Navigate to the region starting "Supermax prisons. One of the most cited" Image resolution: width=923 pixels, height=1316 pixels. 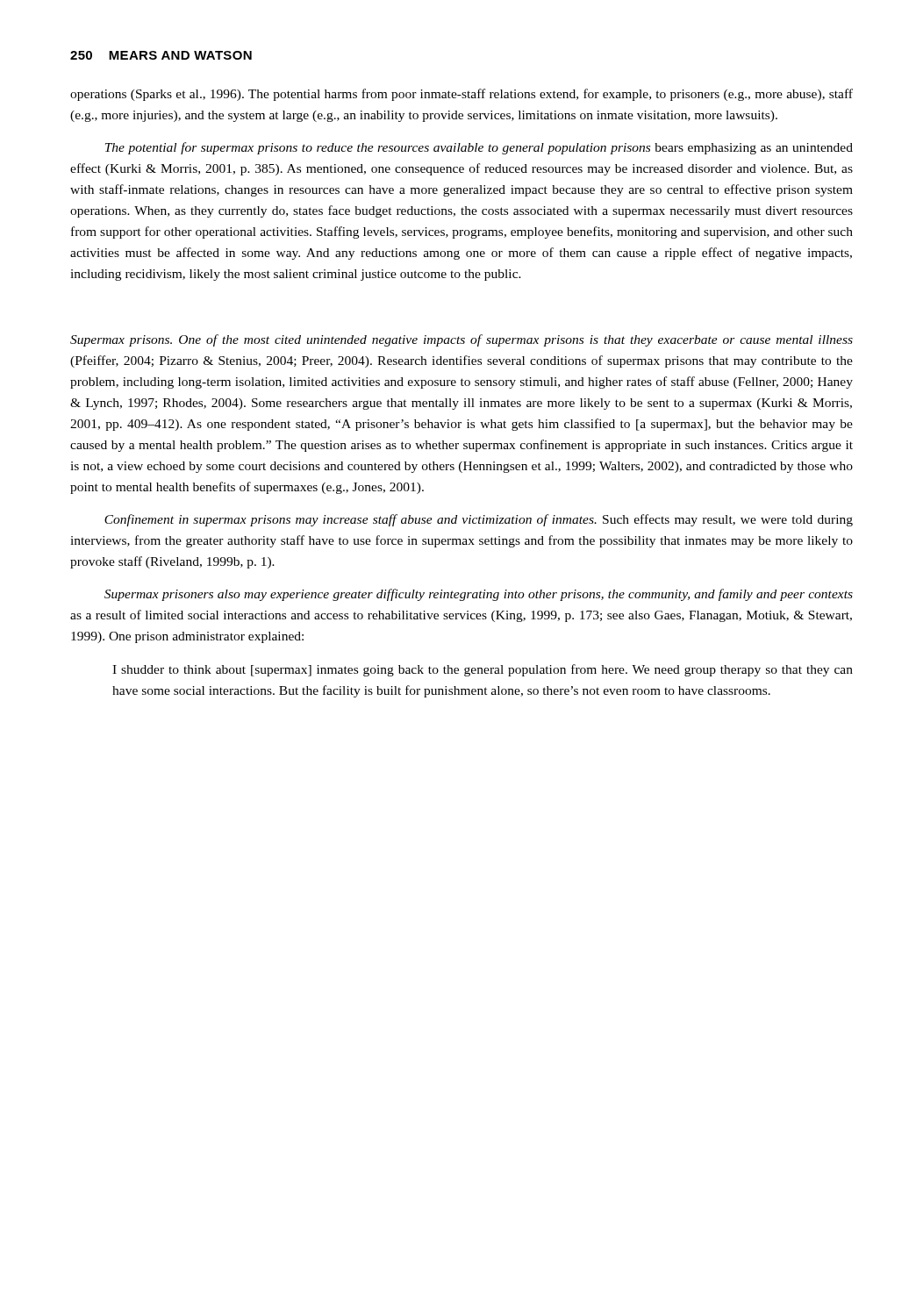click(462, 413)
